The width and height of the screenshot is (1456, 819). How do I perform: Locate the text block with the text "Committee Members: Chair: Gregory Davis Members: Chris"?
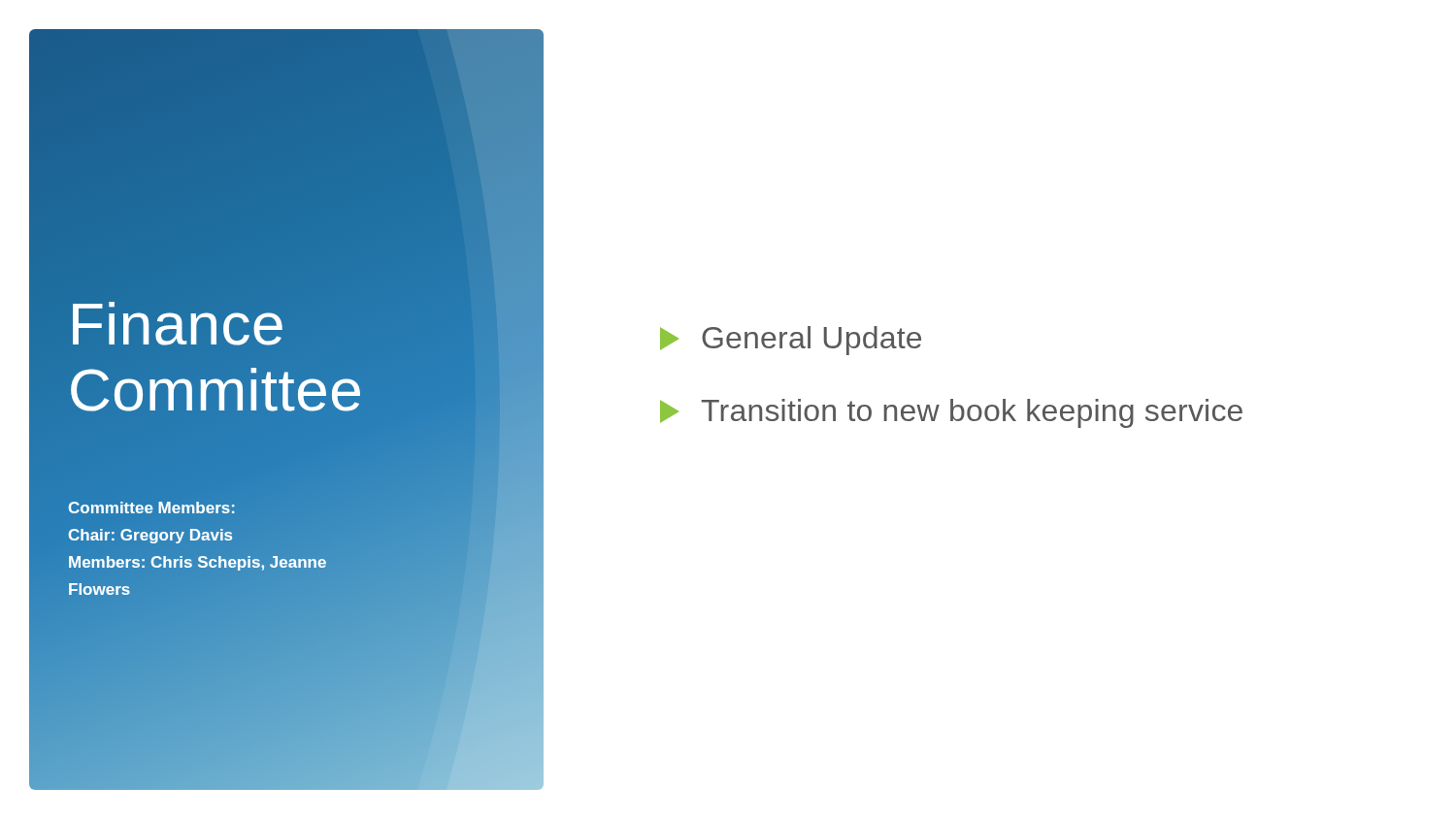[197, 549]
